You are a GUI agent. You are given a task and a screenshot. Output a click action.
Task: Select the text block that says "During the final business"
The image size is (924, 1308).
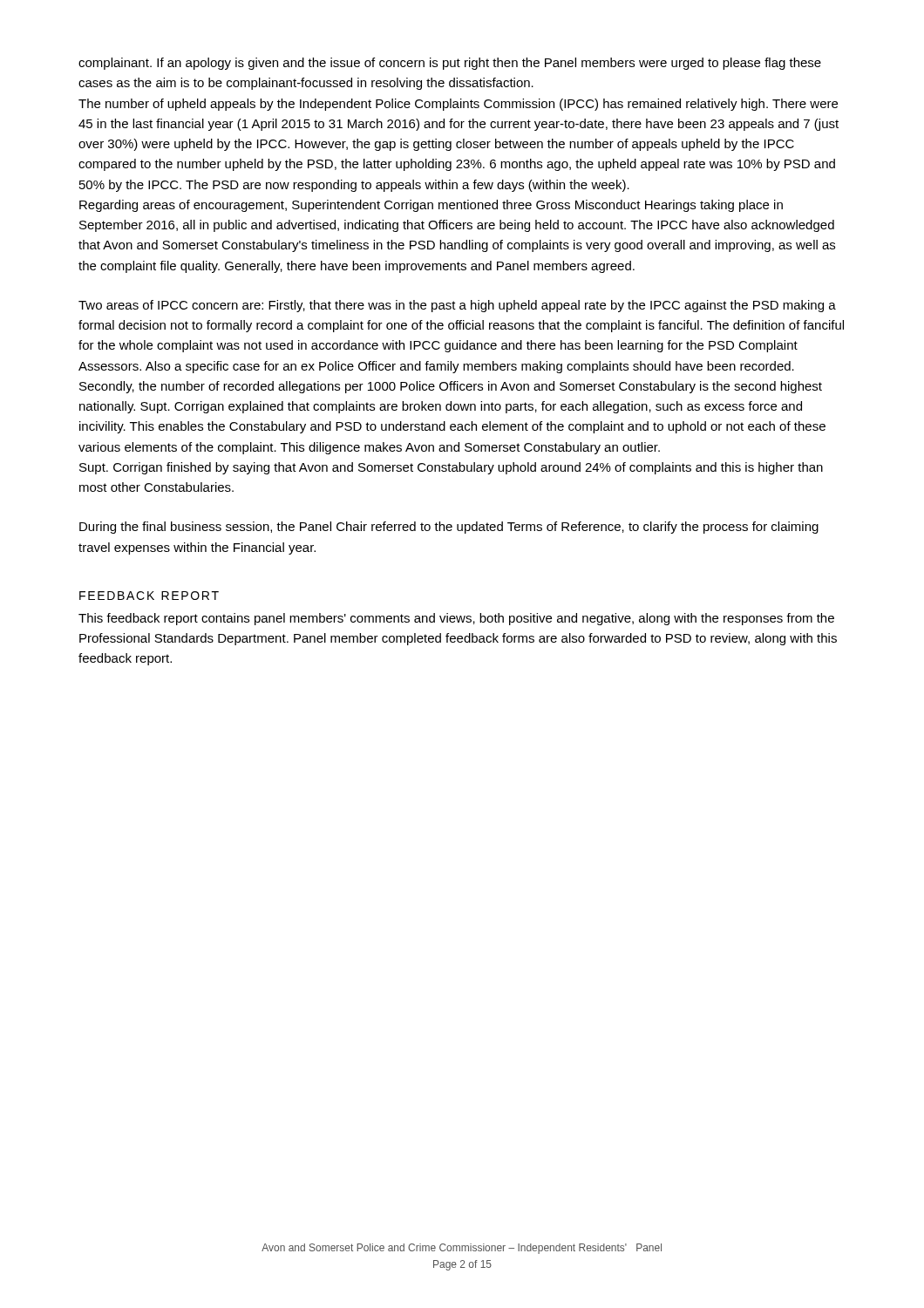click(462, 537)
